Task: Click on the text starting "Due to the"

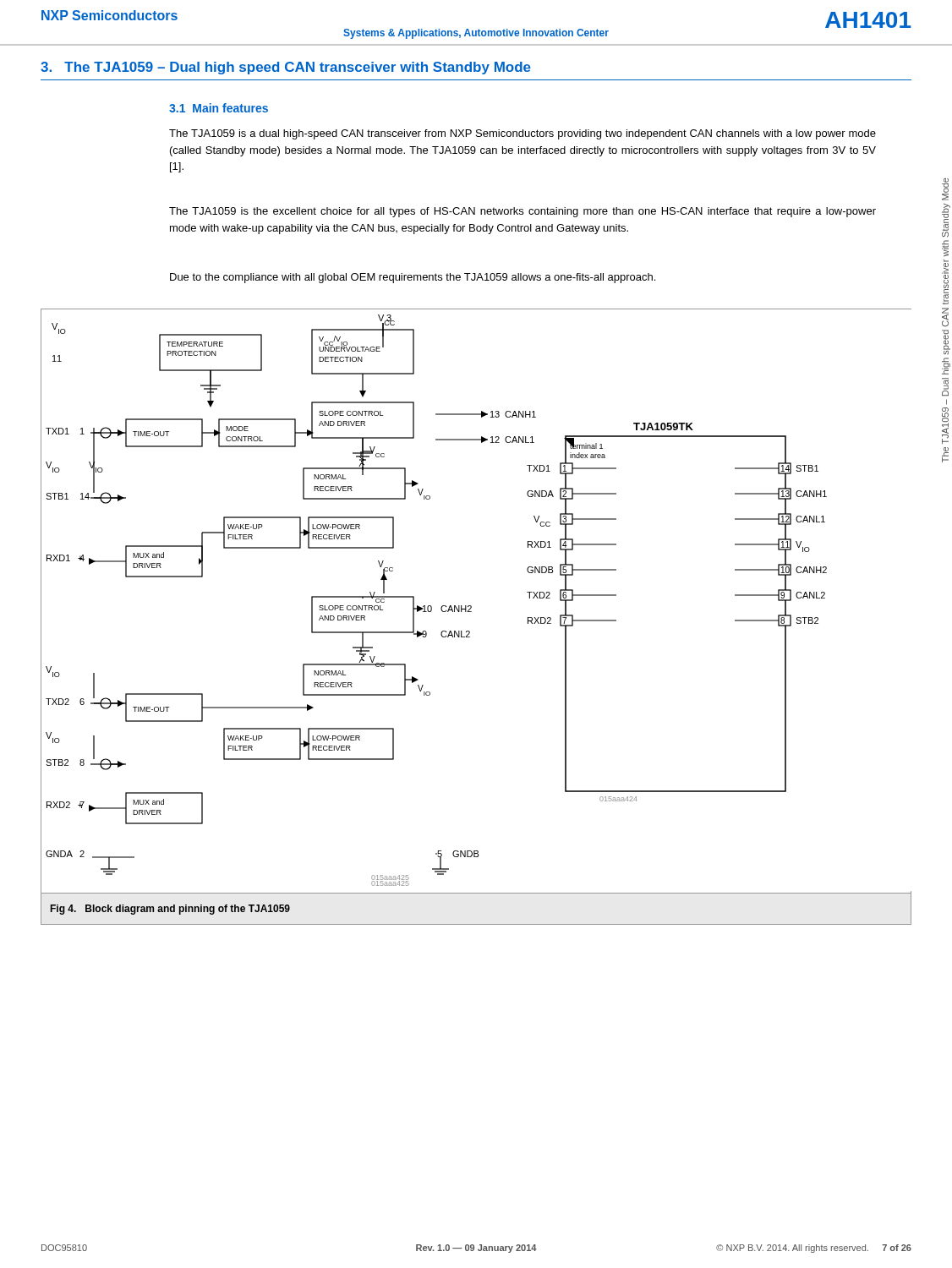Action: tap(413, 277)
